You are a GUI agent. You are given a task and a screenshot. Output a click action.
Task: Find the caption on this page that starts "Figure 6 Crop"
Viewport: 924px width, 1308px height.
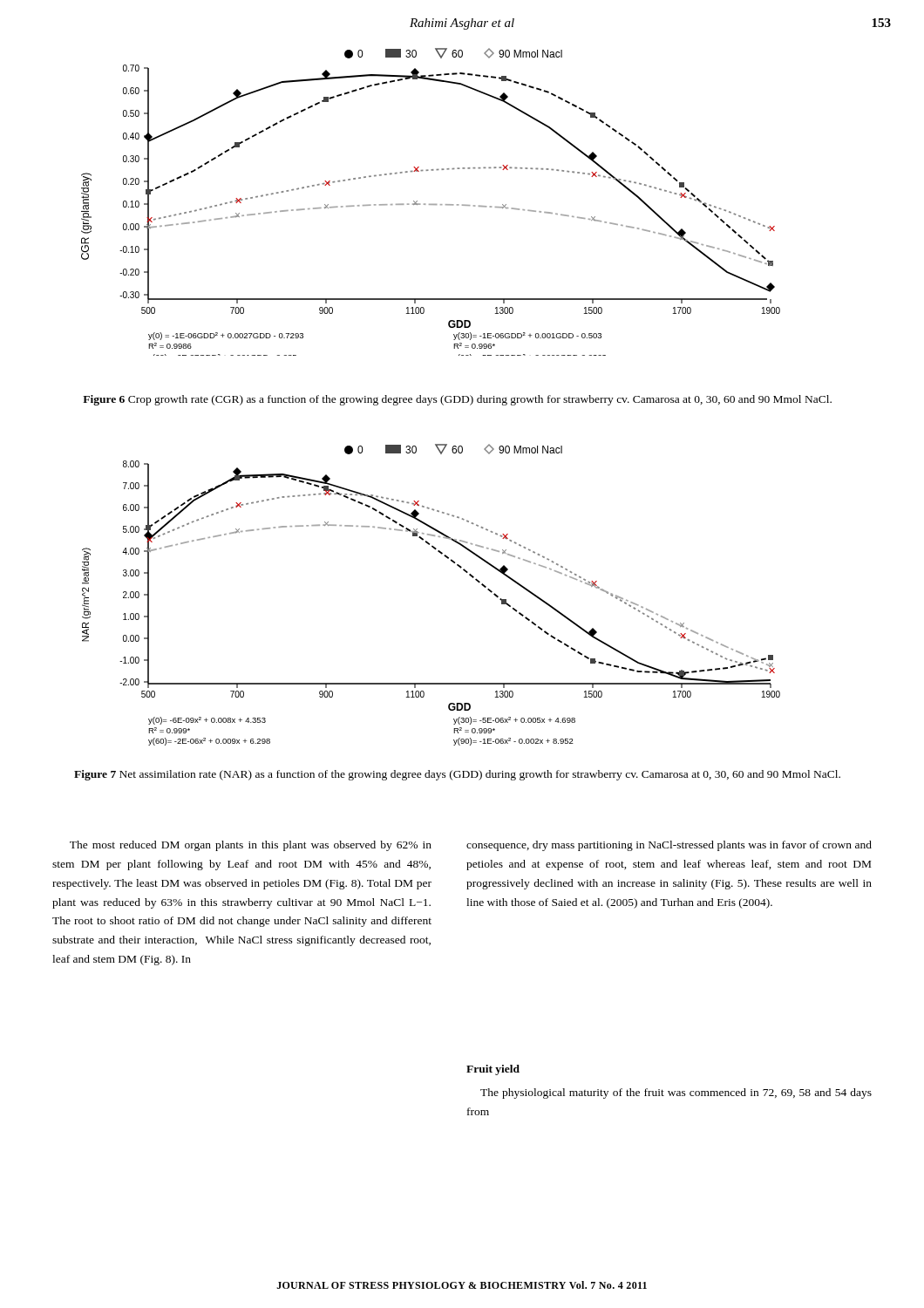(458, 399)
